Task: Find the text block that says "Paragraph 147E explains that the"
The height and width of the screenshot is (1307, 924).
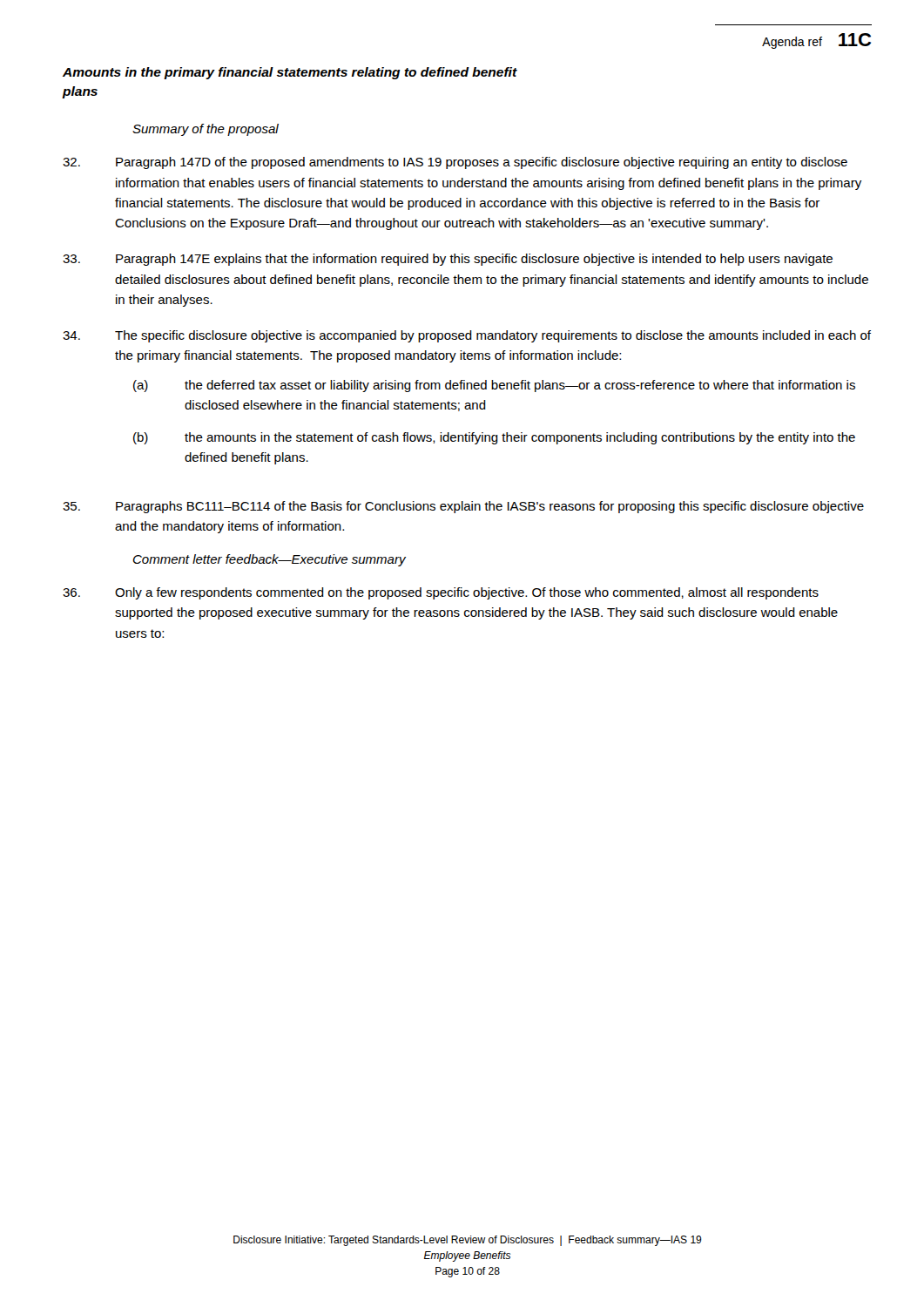Action: (467, 279)
